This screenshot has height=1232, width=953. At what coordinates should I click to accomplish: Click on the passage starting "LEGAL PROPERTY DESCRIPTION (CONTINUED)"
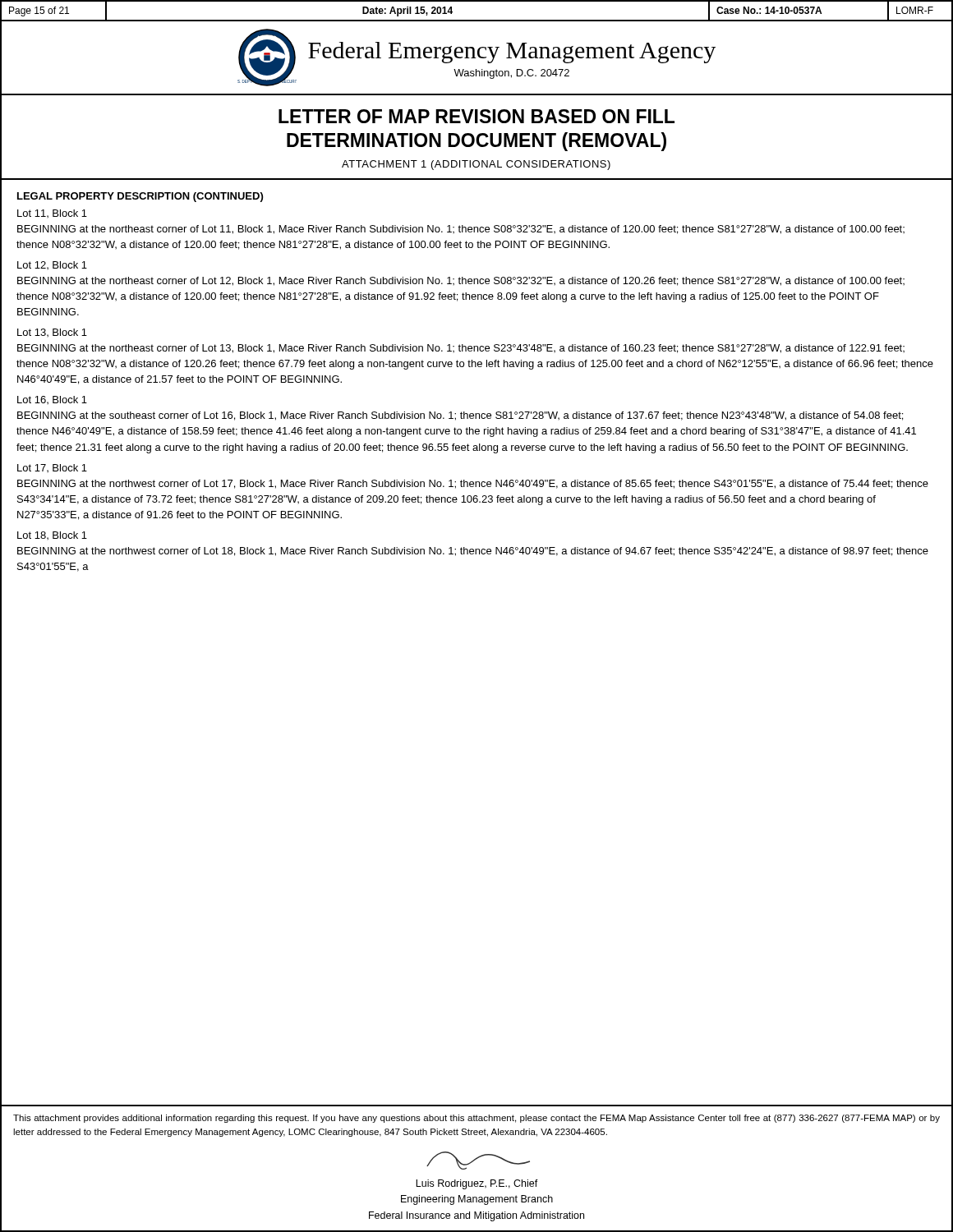click(140, 196)
